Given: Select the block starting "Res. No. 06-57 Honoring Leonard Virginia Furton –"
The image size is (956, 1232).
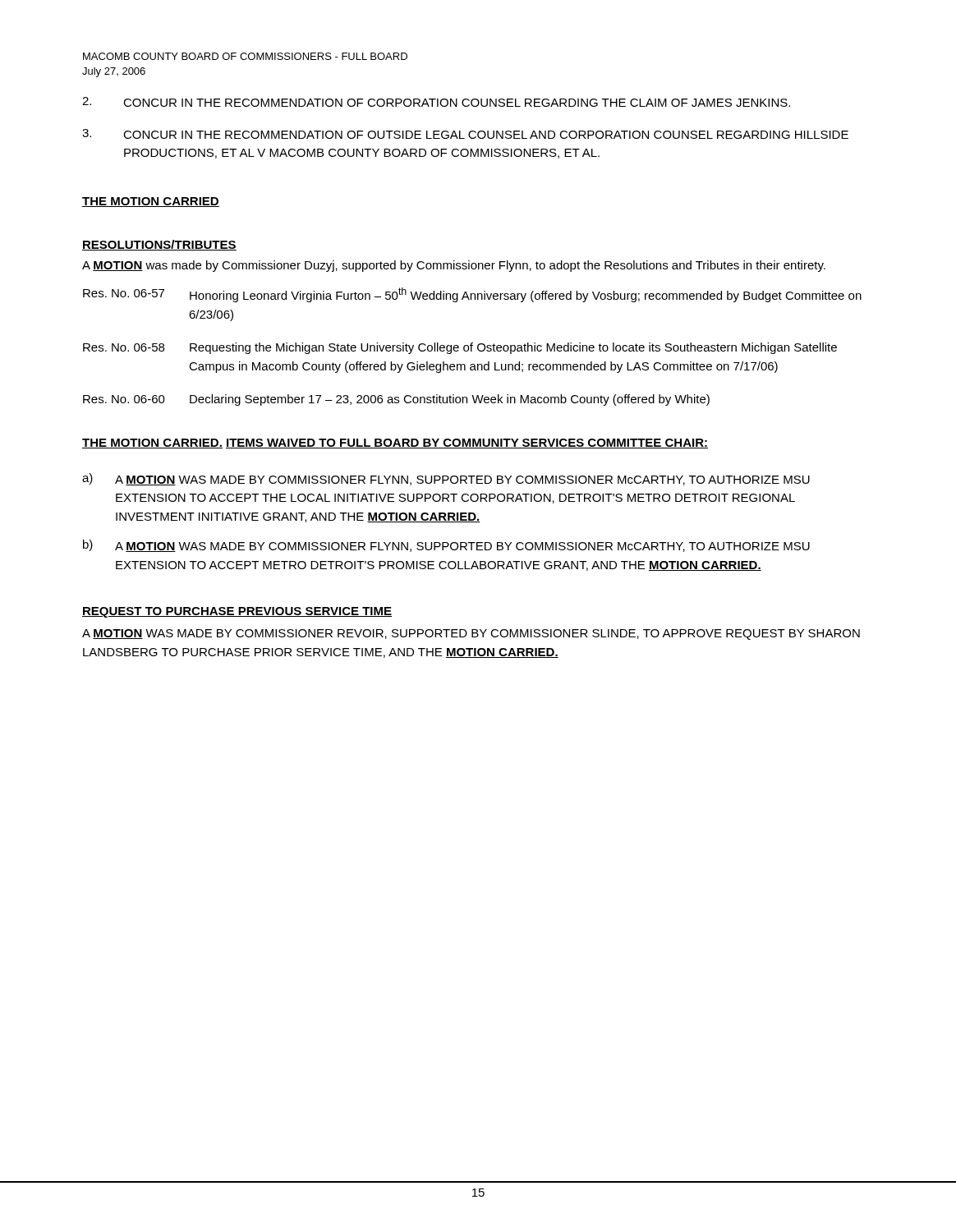Looking at the screenshot, I should click(478, 304).
